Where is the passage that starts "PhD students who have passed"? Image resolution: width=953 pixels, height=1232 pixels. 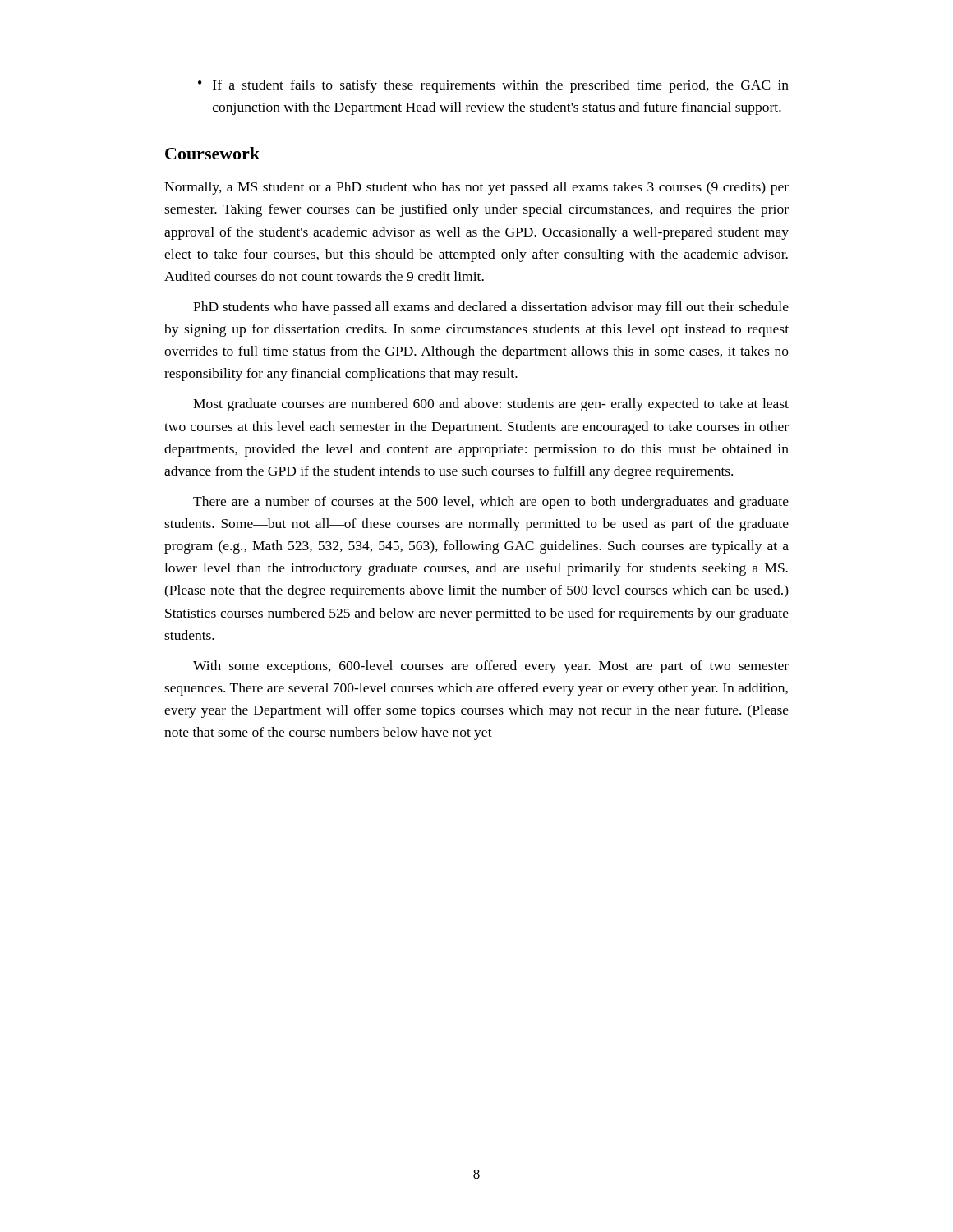pos(476,340)
